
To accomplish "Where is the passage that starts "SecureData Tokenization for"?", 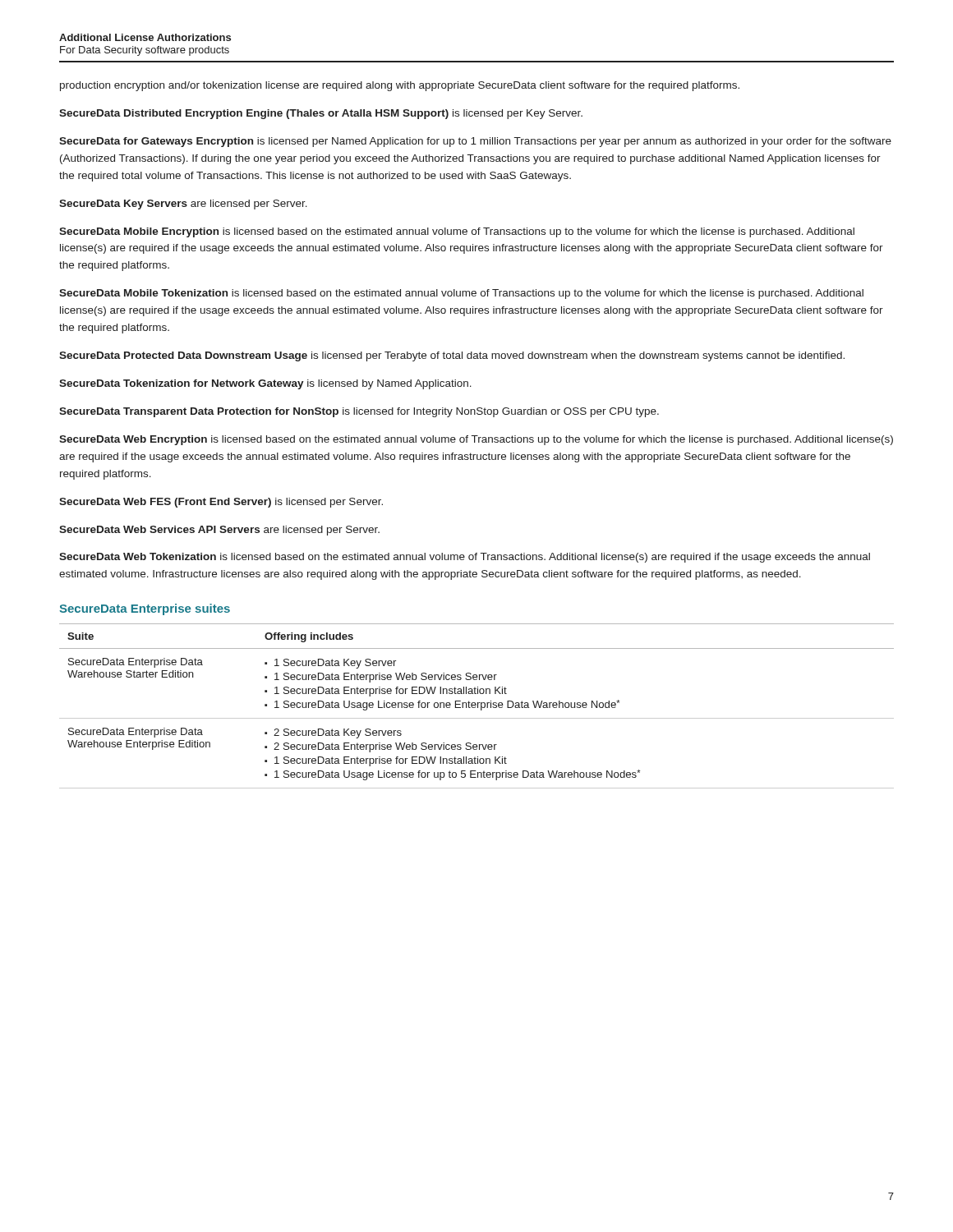I will (266, 383).
